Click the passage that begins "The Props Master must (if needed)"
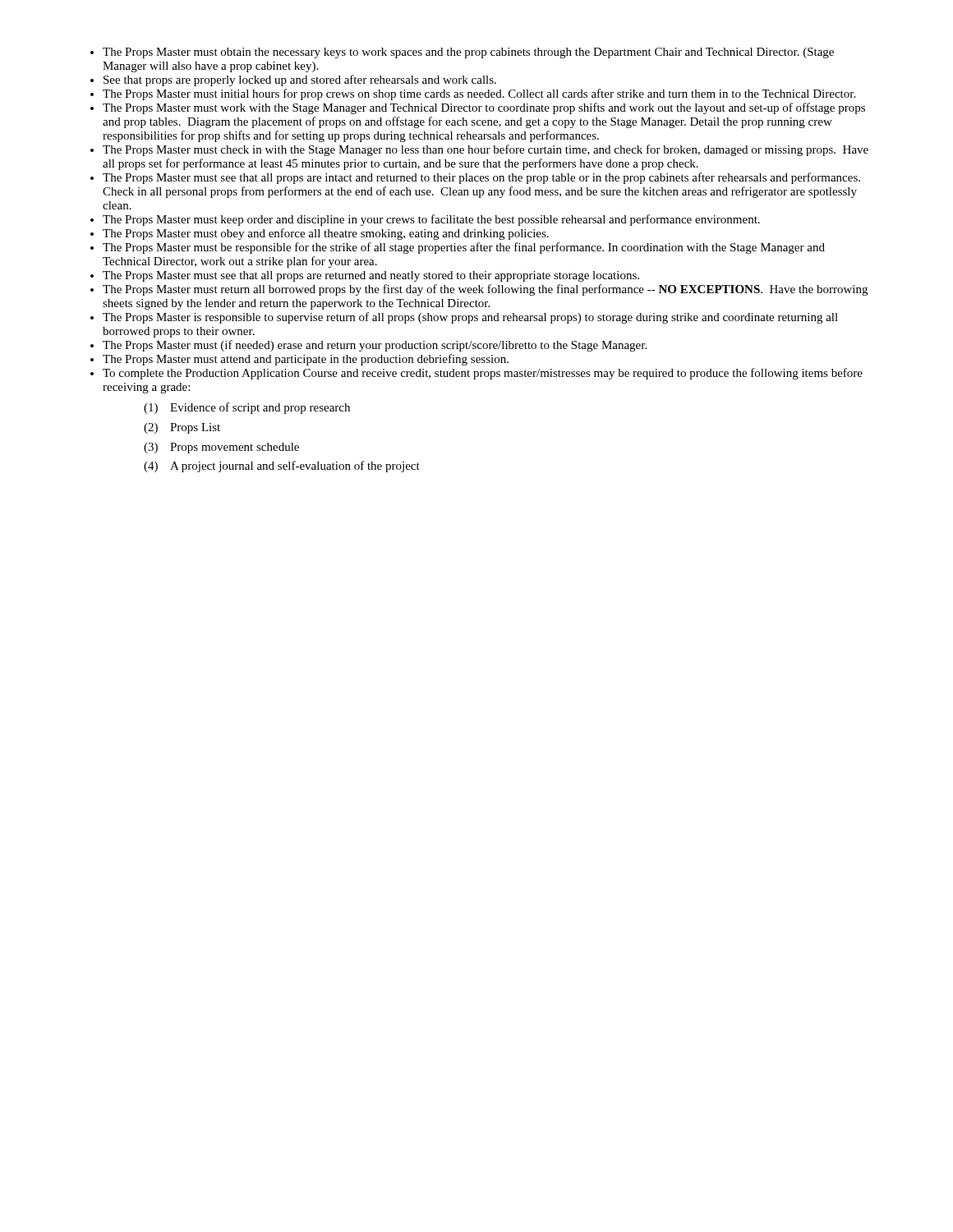 coord(489,345)
